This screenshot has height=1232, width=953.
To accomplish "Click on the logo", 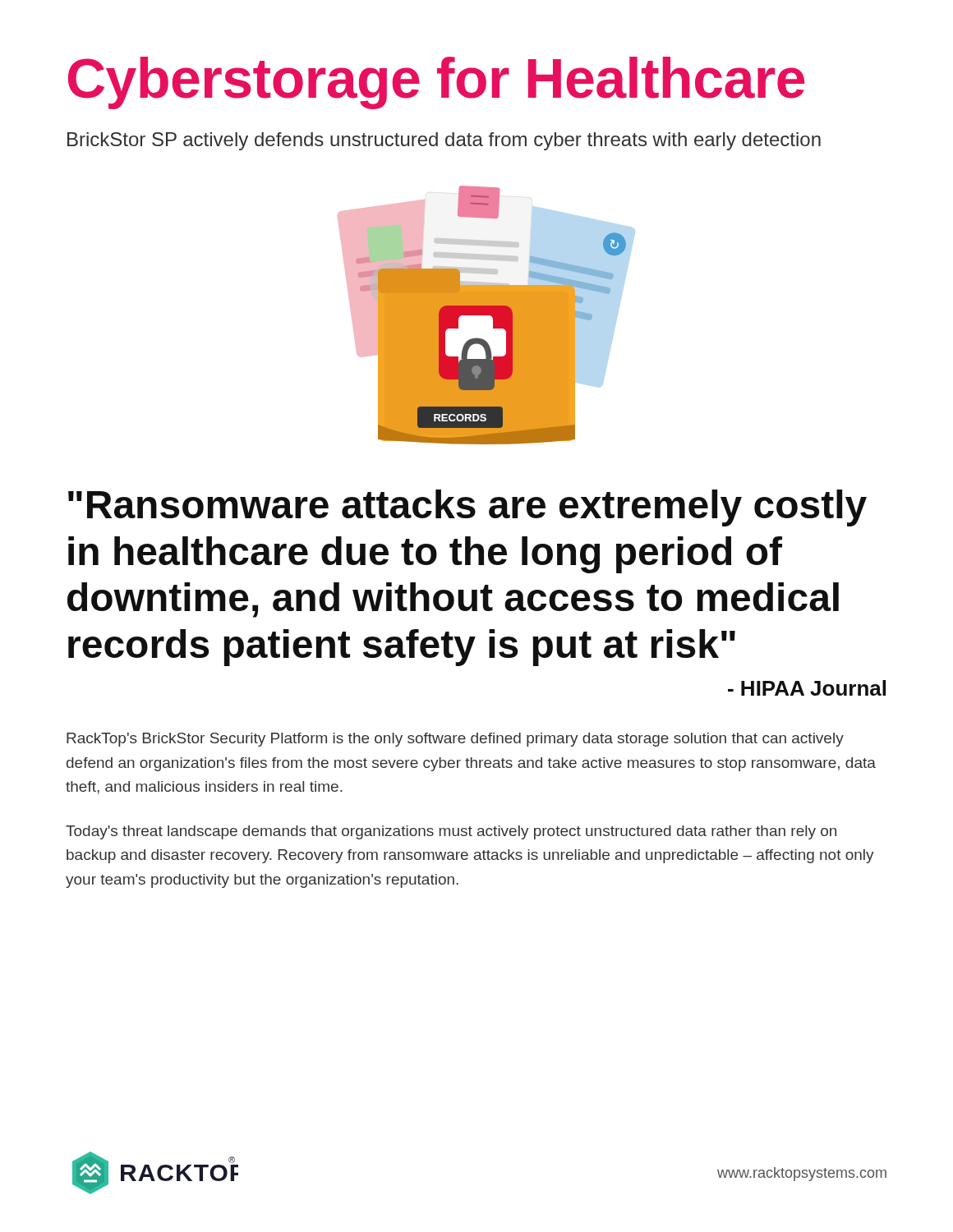I will (x=152, y=1173).
